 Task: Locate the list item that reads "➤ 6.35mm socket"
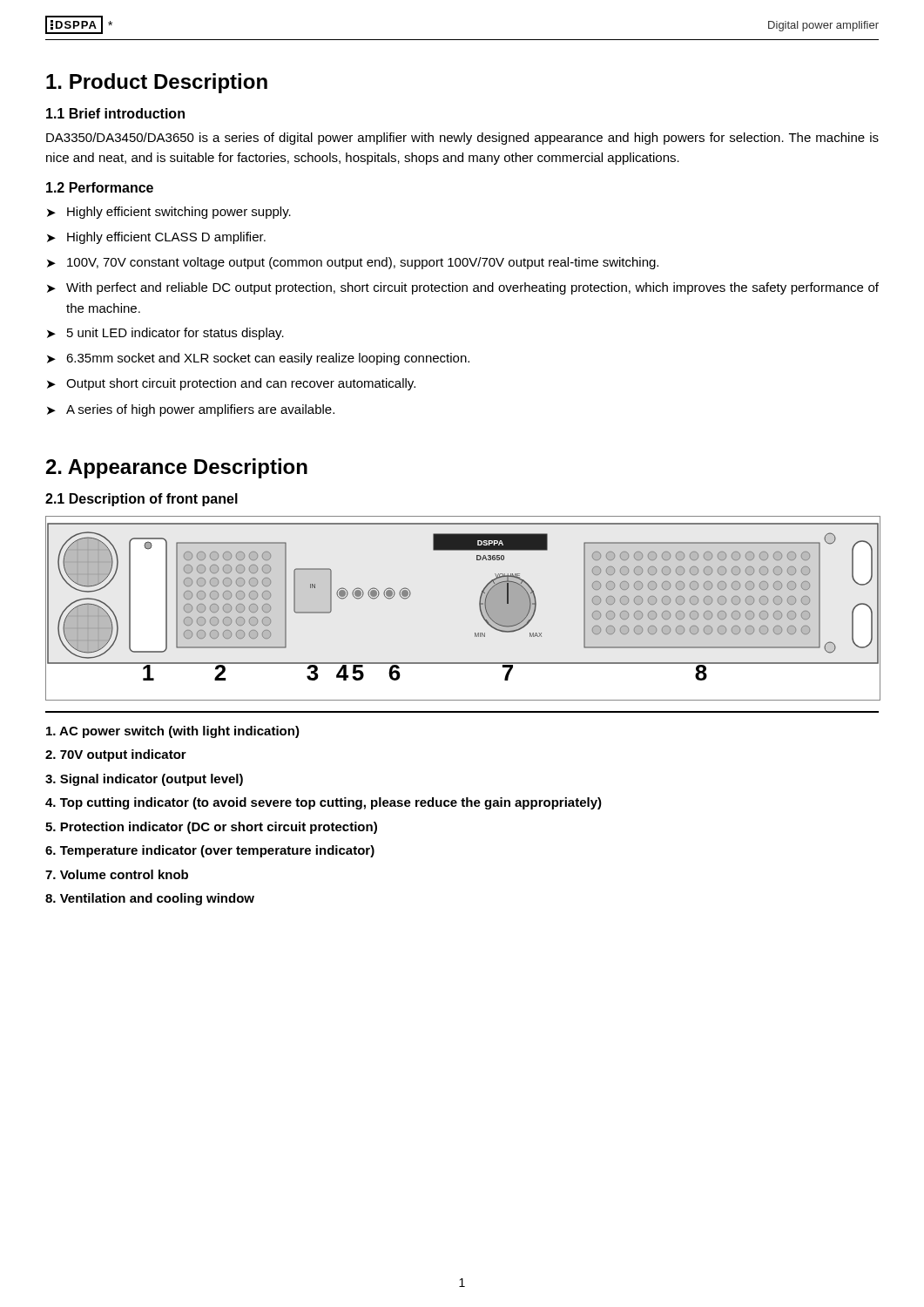coord(462,358)
